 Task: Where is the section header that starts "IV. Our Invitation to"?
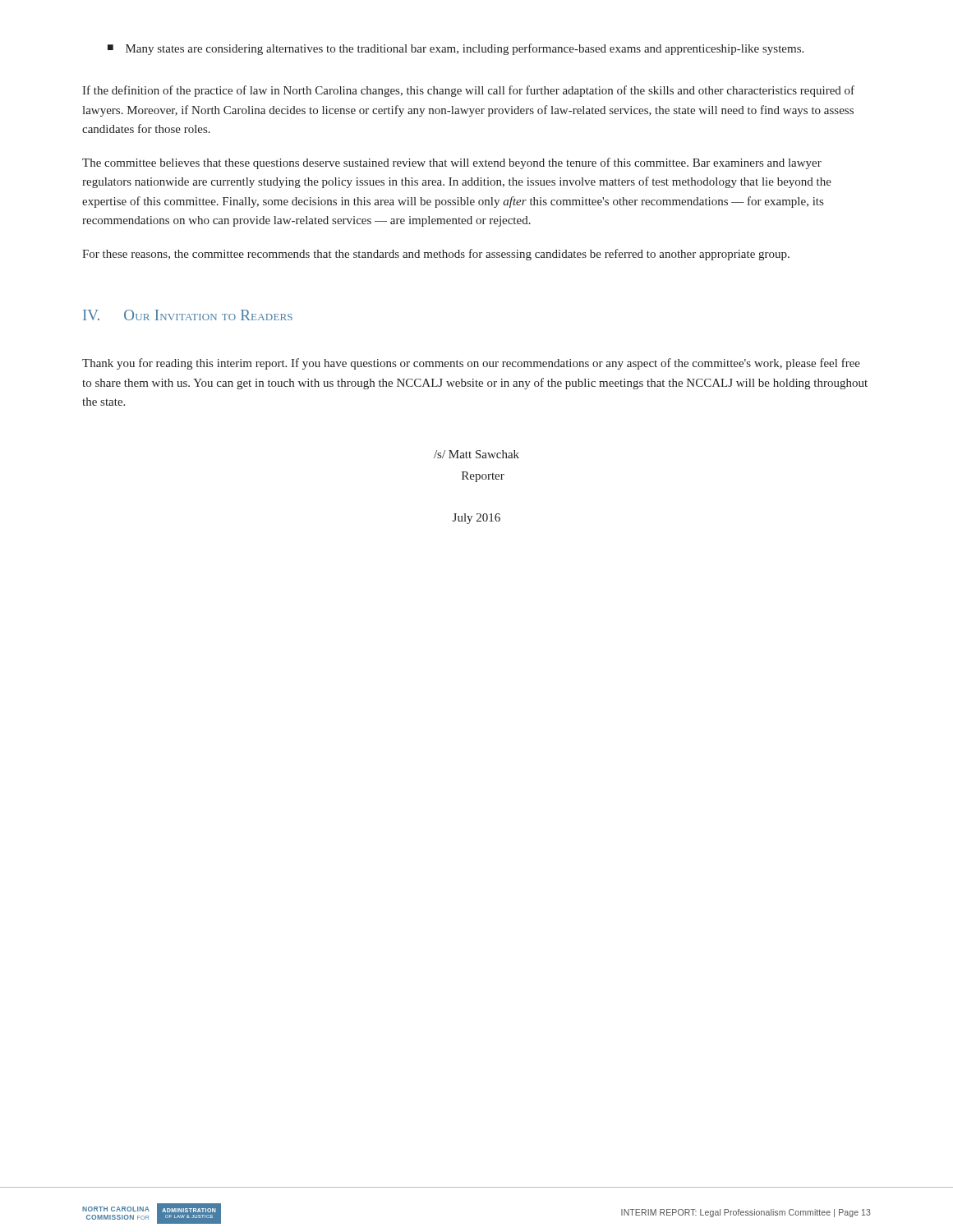point(188,316)
